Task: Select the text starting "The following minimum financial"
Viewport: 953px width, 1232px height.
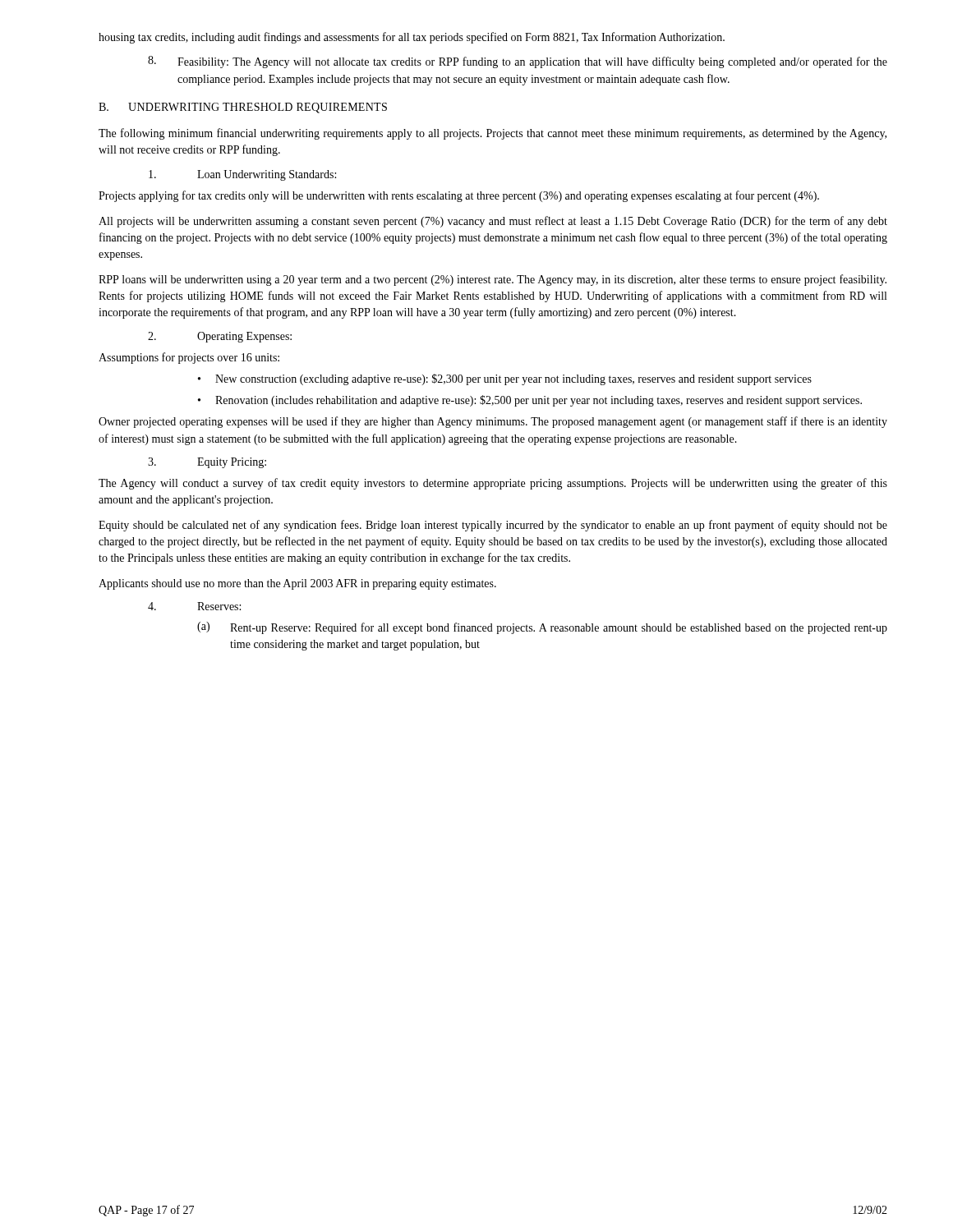Action: (x=493, y=142)
